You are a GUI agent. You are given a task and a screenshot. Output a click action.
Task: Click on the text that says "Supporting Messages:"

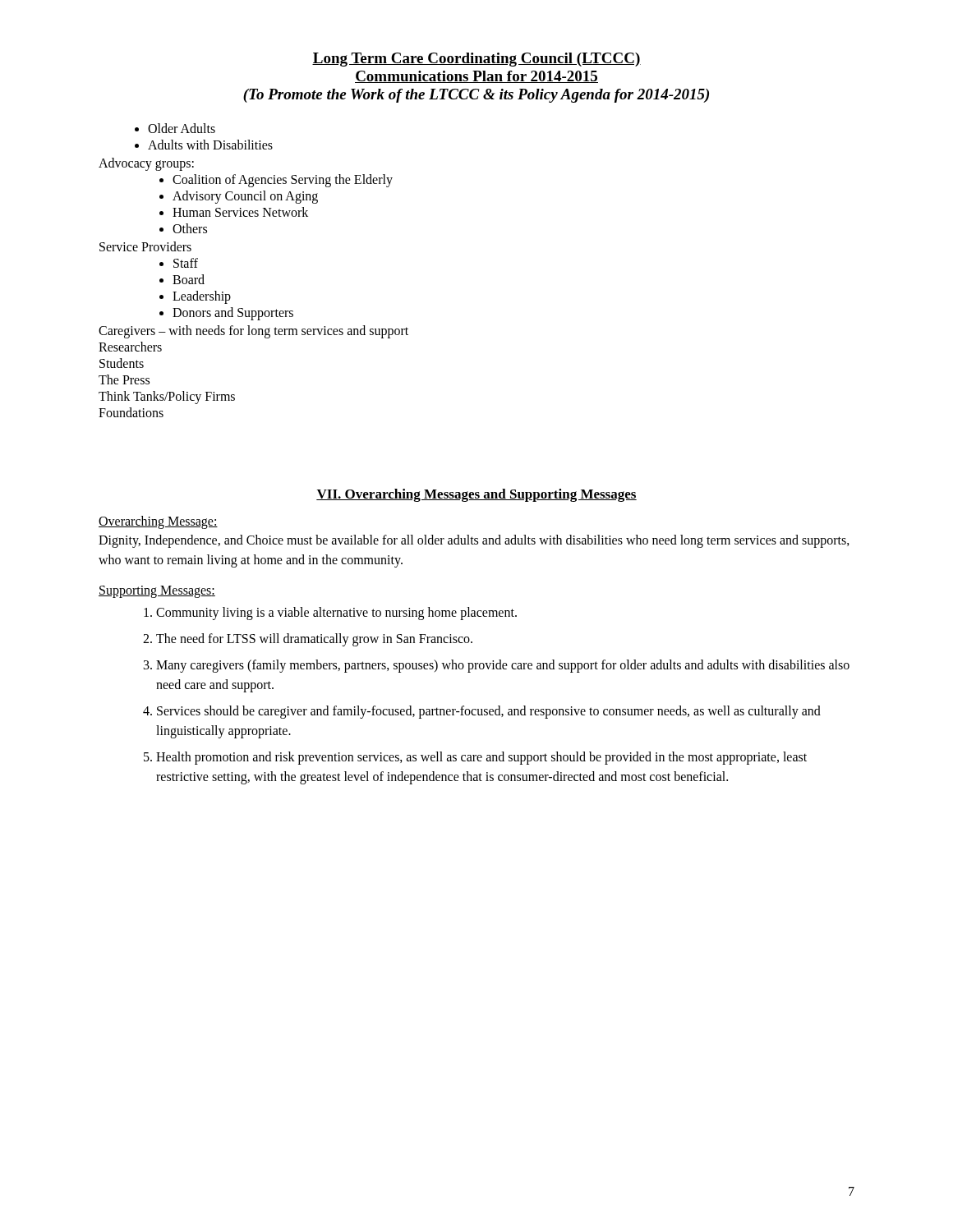(157, 590)
